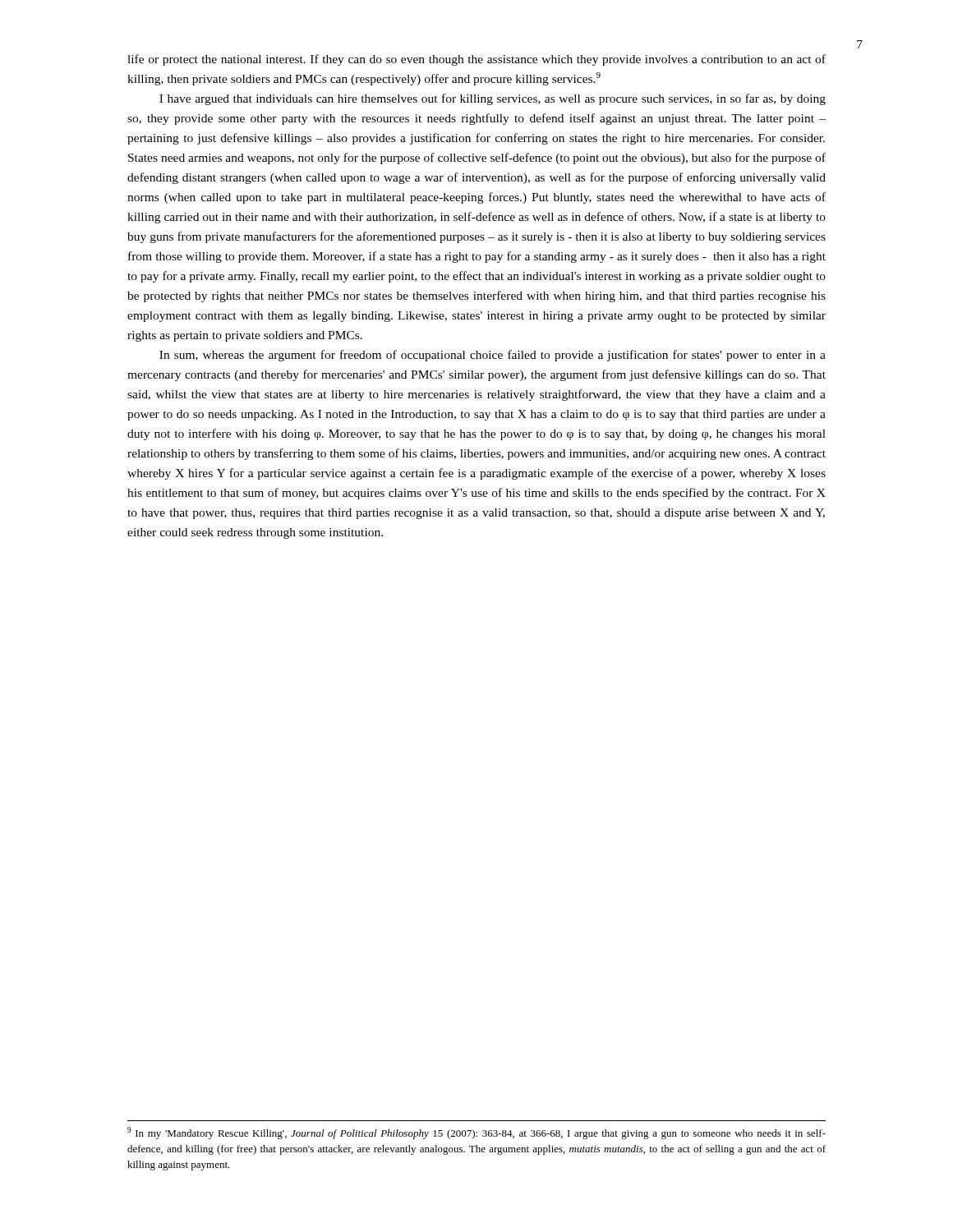Select the text block starting "I have argued that individuals"
The image size is (953, 1232).
click(476, 217)
